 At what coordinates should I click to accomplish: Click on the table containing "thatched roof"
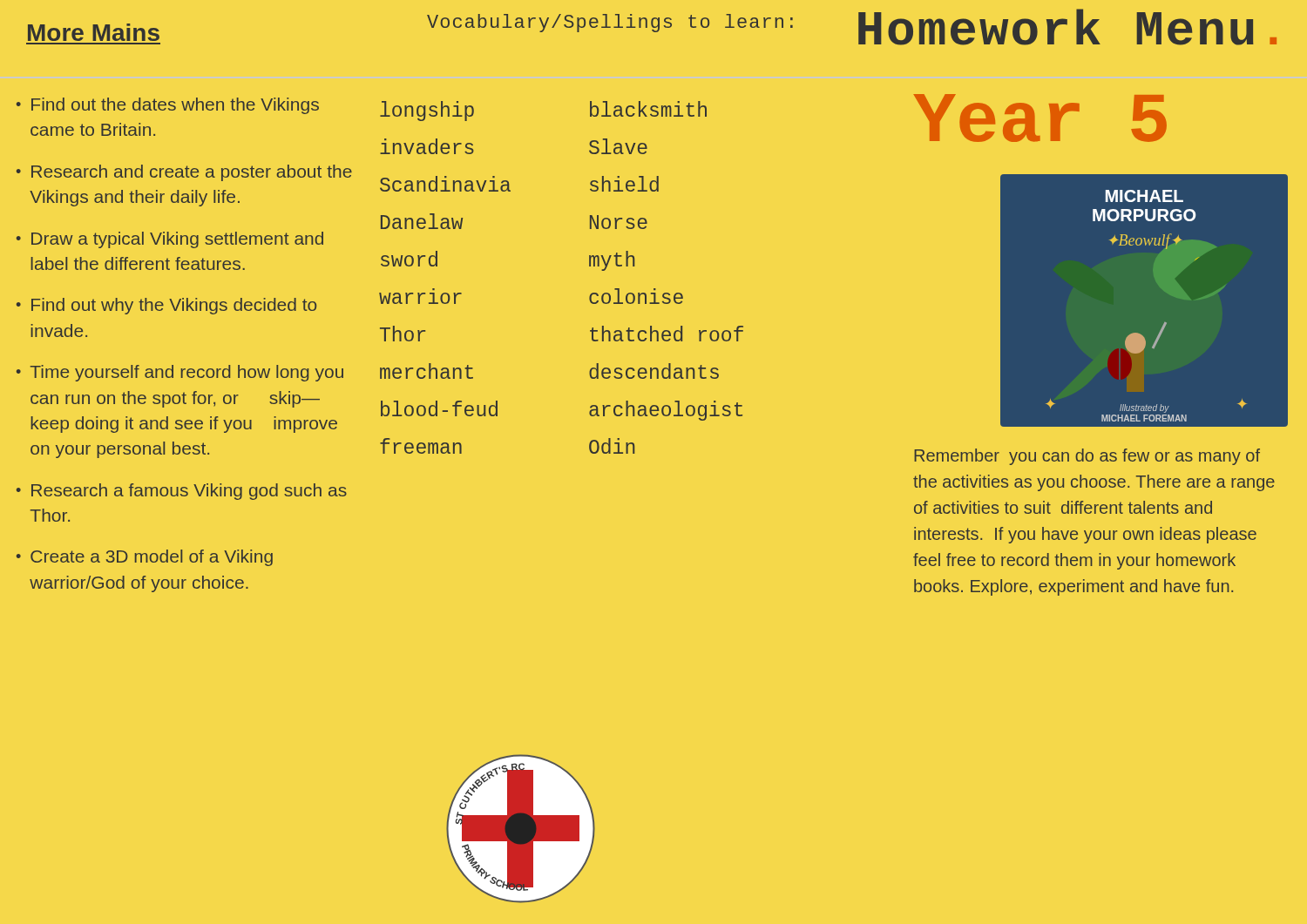[x=588, y=281]
